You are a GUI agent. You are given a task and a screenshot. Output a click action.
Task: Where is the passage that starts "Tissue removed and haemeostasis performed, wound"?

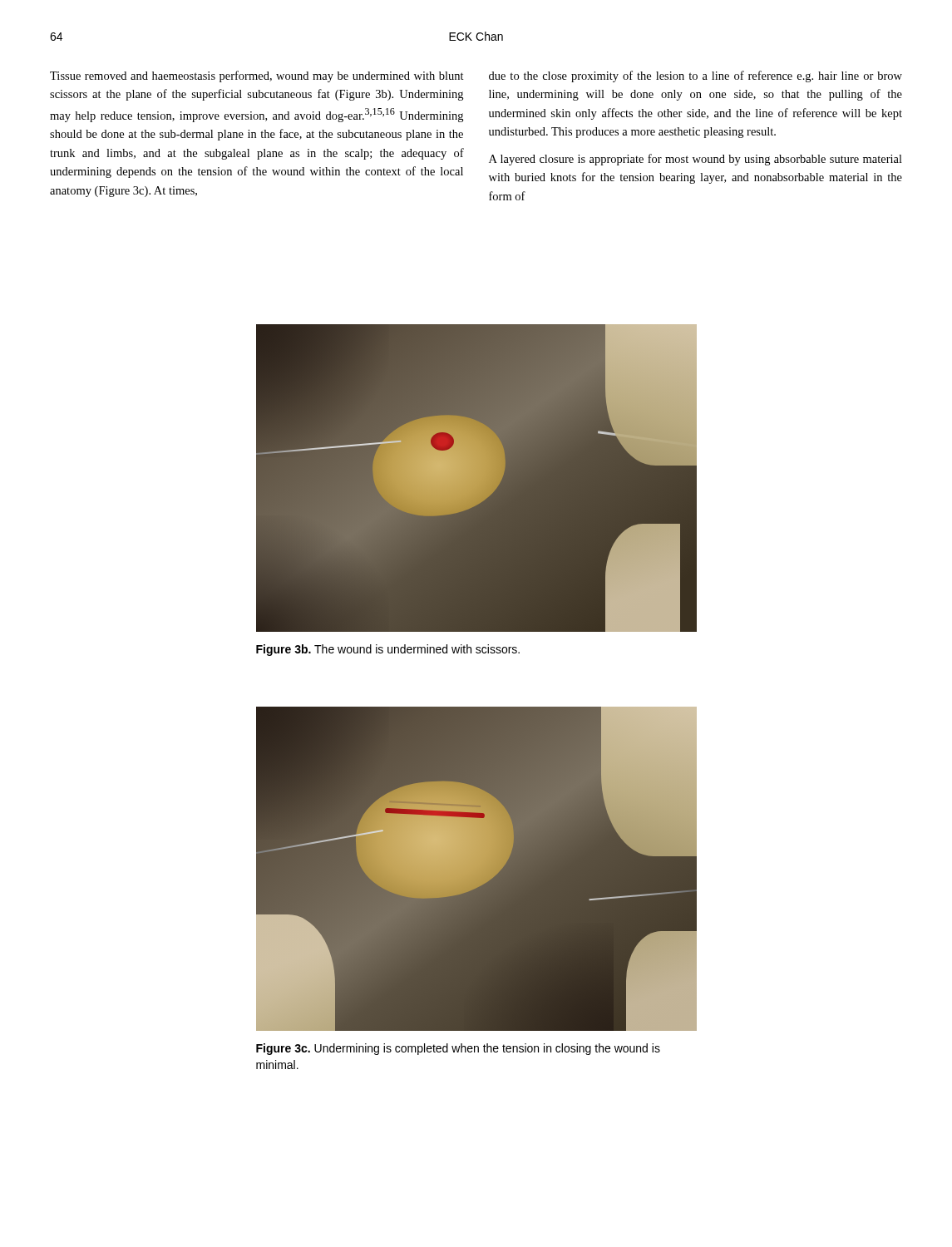(x=257, y=133)
